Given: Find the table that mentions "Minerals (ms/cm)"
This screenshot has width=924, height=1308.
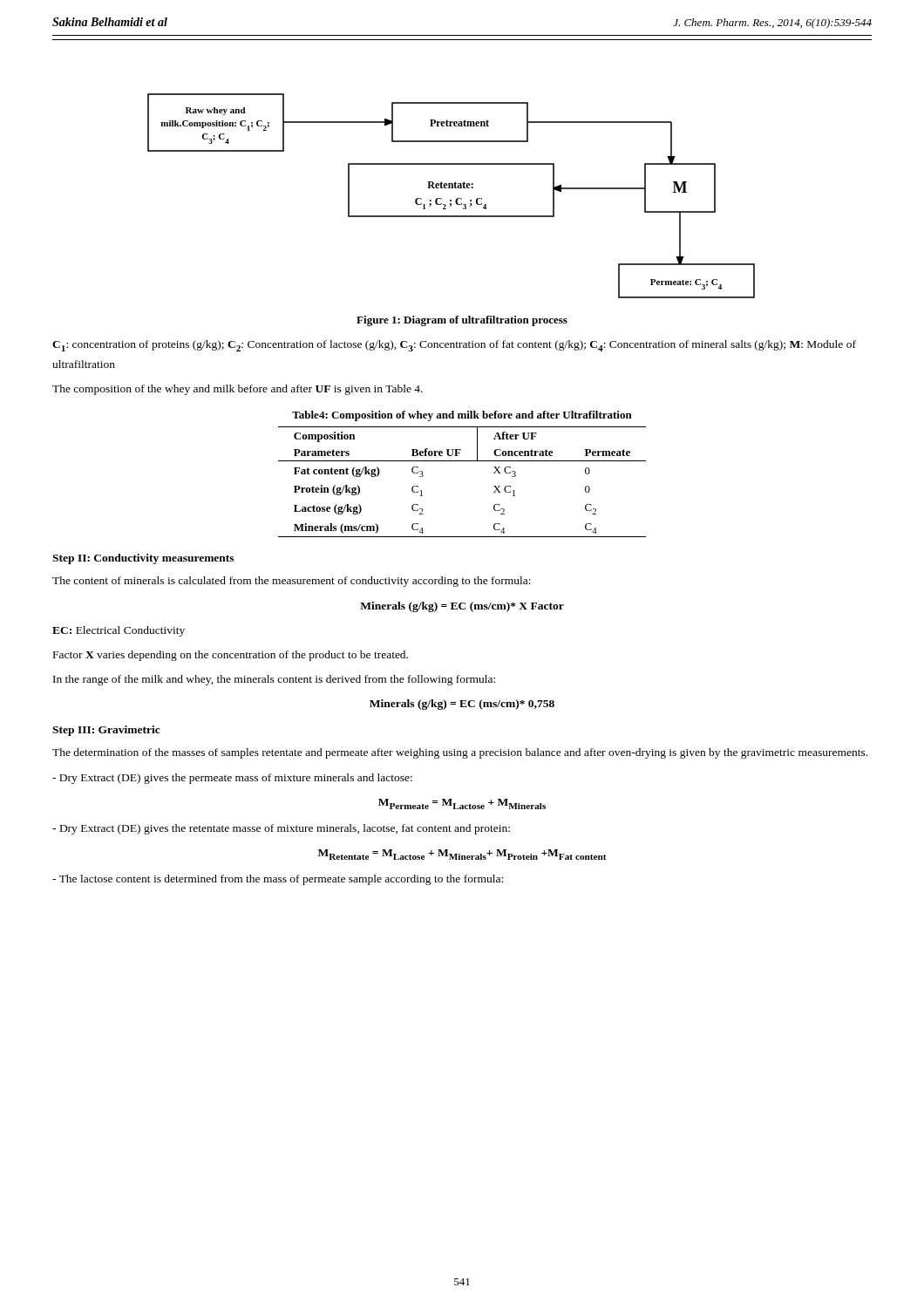Looking at the screenshot, I should (x=462, y=482).
